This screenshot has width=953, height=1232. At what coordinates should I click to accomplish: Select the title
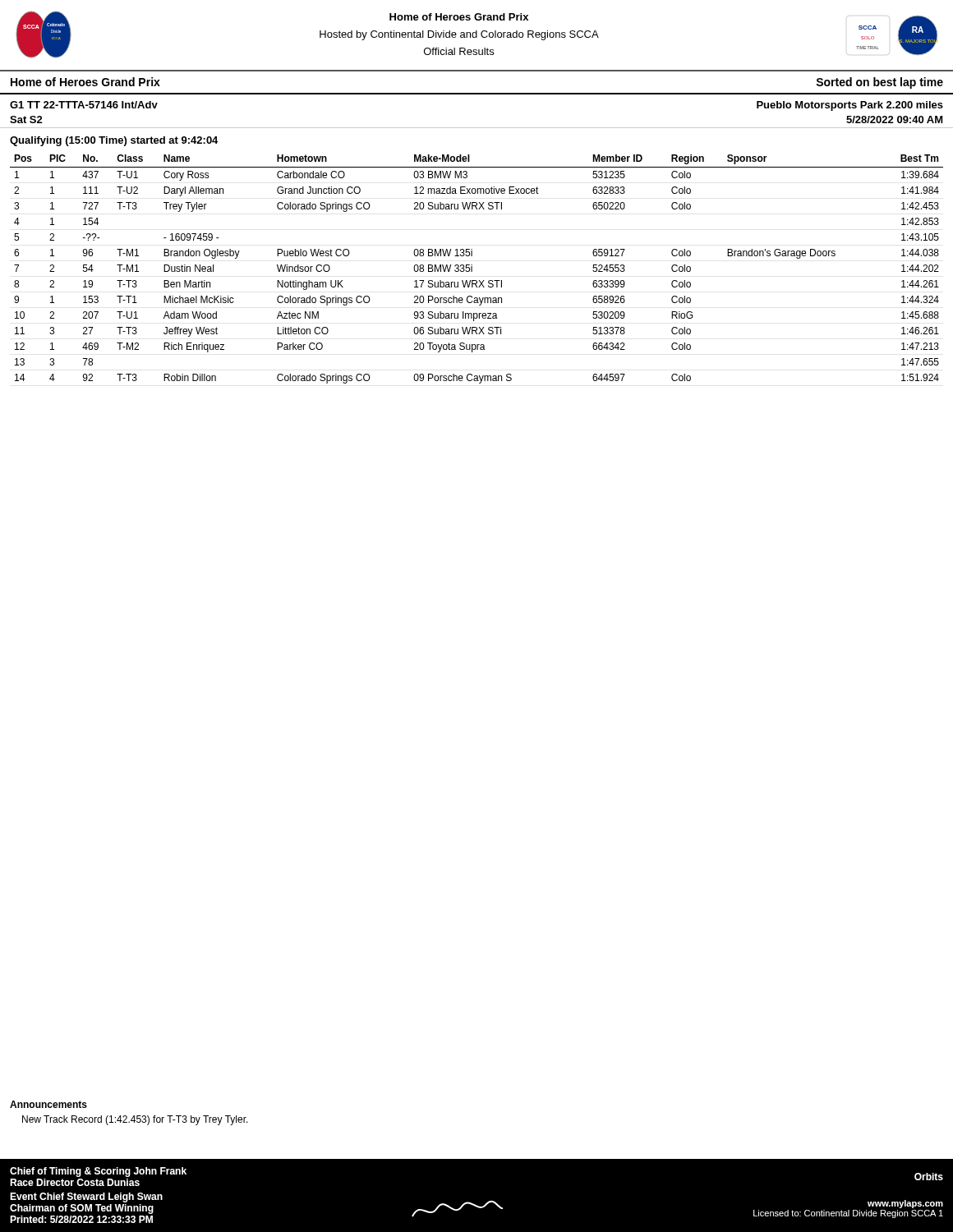coord(85,82)
